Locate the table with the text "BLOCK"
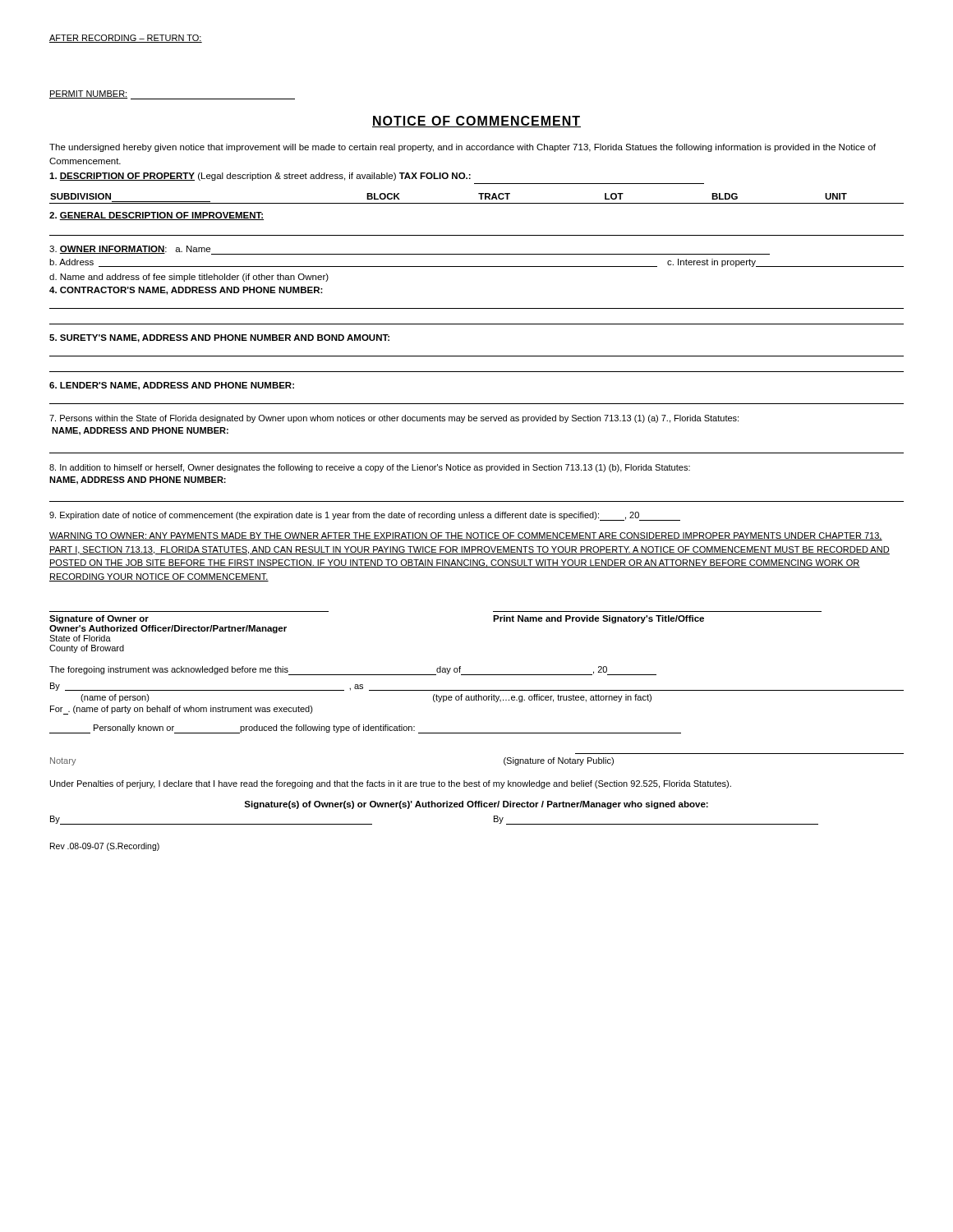The height and width of the screenshot is (1232, 953). (476, 197)
